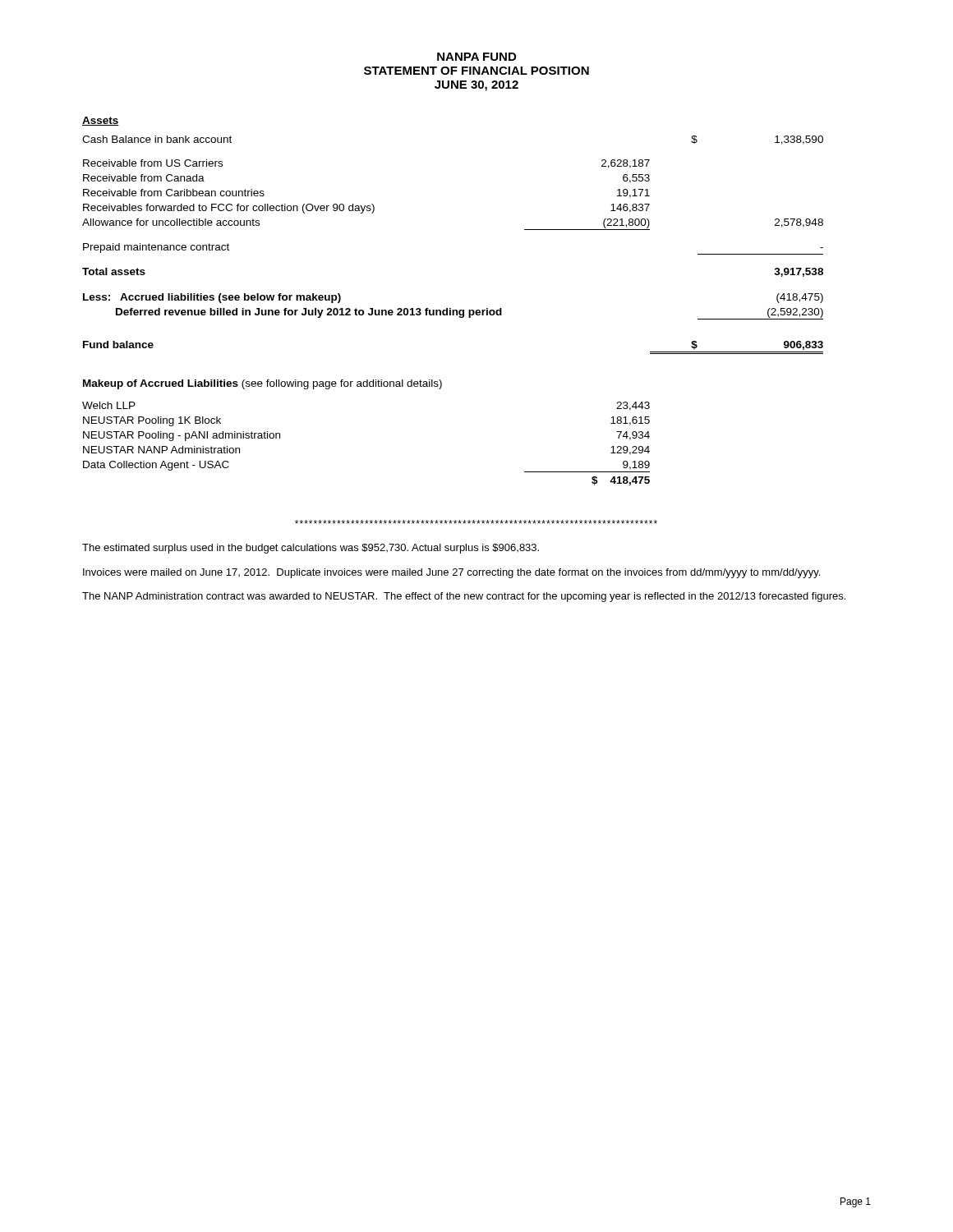The image size is (953, 1232).
Task: Where is the passage that starts "The estimated surplus used in the budget calculations"?
Action: [311, 547]
